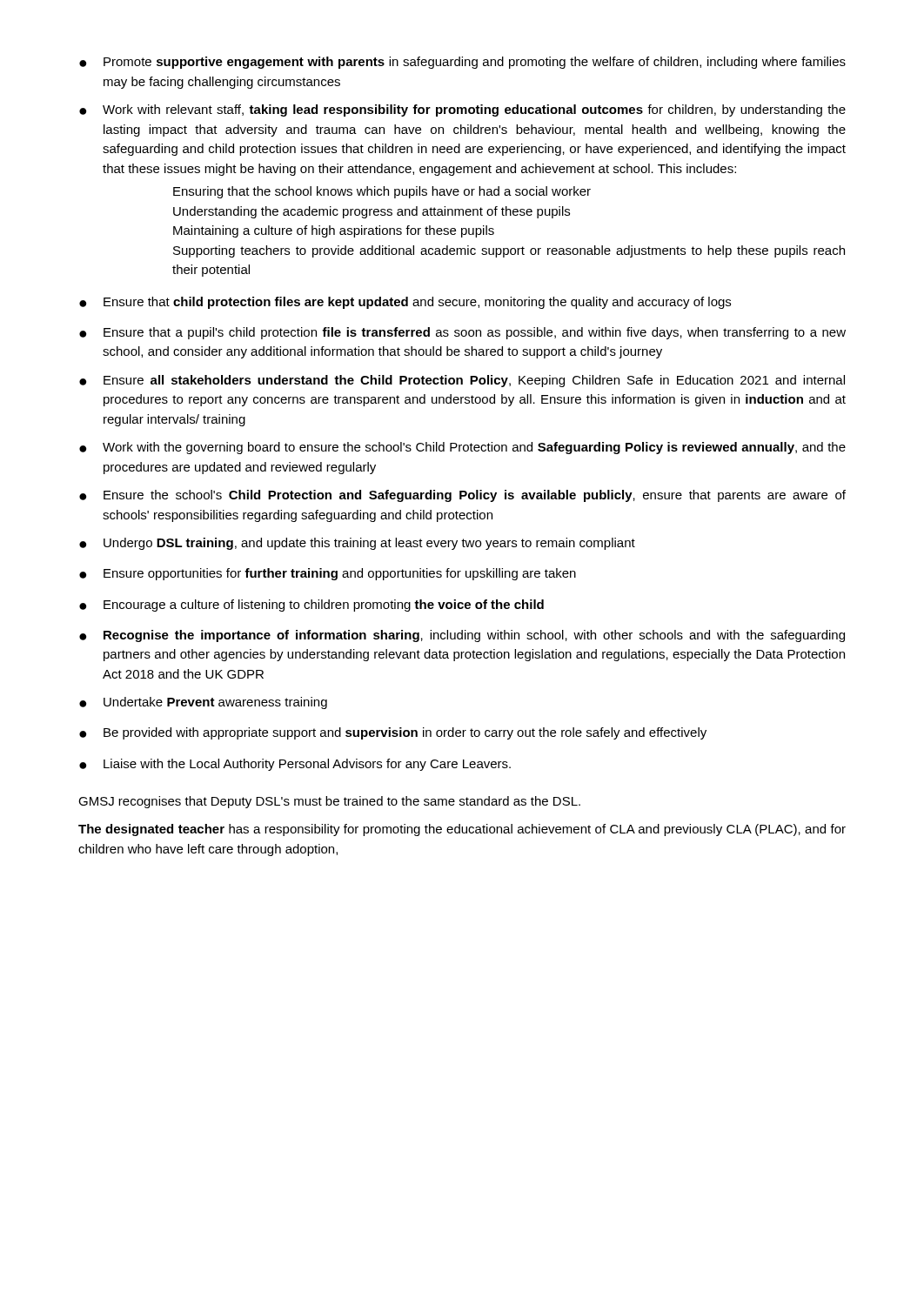924x1305 pixels.
Task: Select the region starting "● Ensure all stakeholders understand the"
Action: click(462, 400)
